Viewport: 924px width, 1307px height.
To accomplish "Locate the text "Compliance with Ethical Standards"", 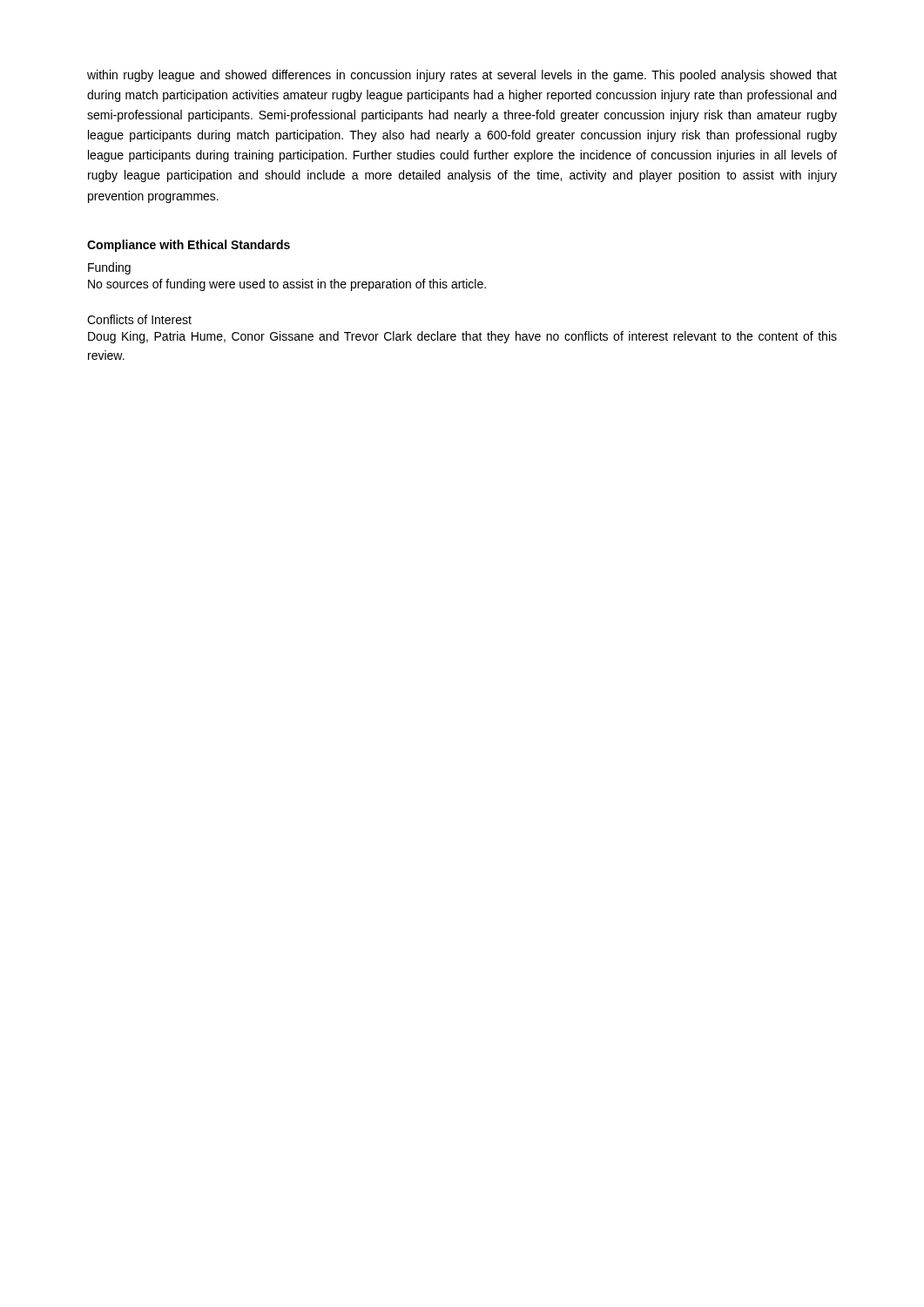I will coord(189,245).
